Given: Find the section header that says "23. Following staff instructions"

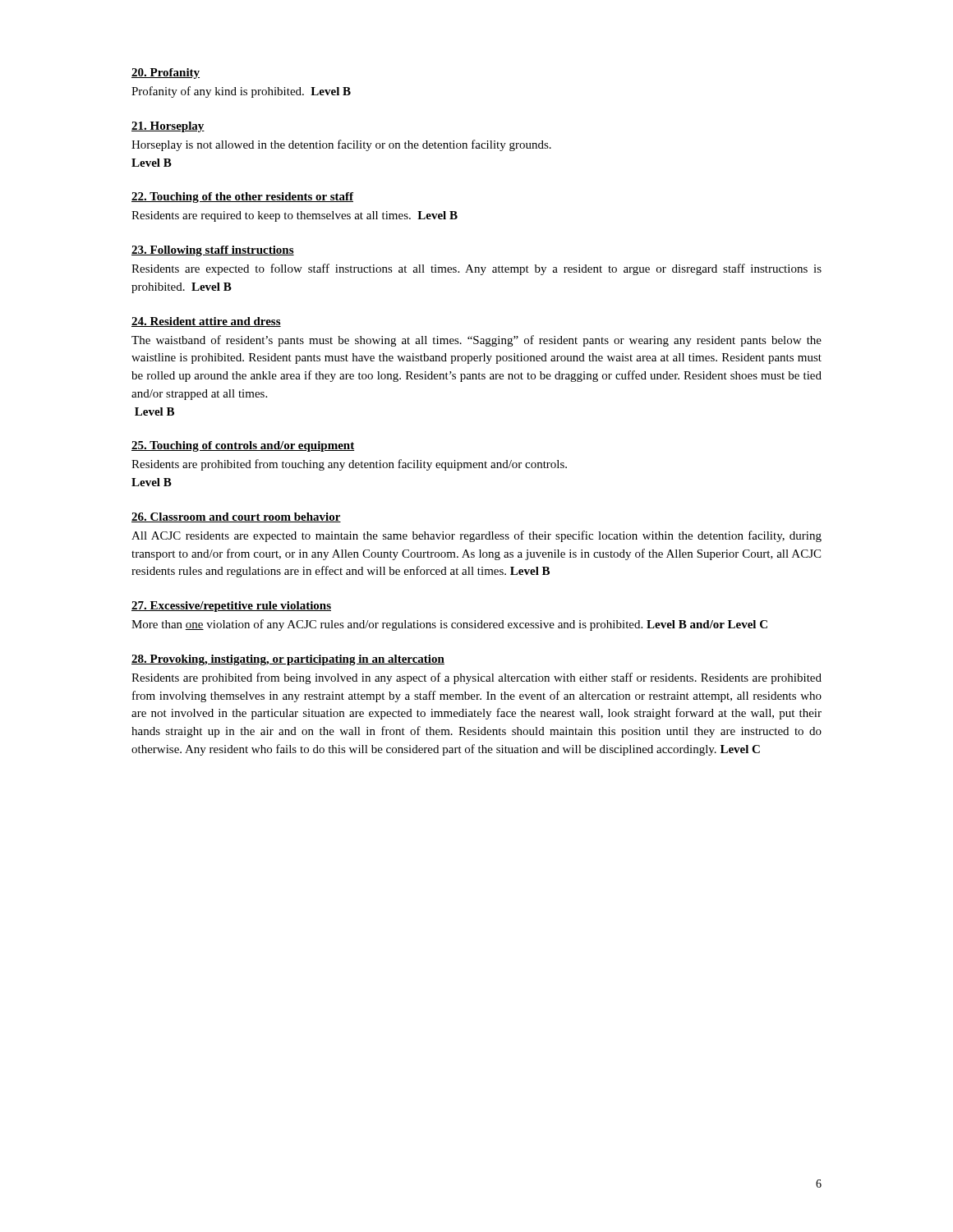Looking at the screenshot, I should (213, 250).
